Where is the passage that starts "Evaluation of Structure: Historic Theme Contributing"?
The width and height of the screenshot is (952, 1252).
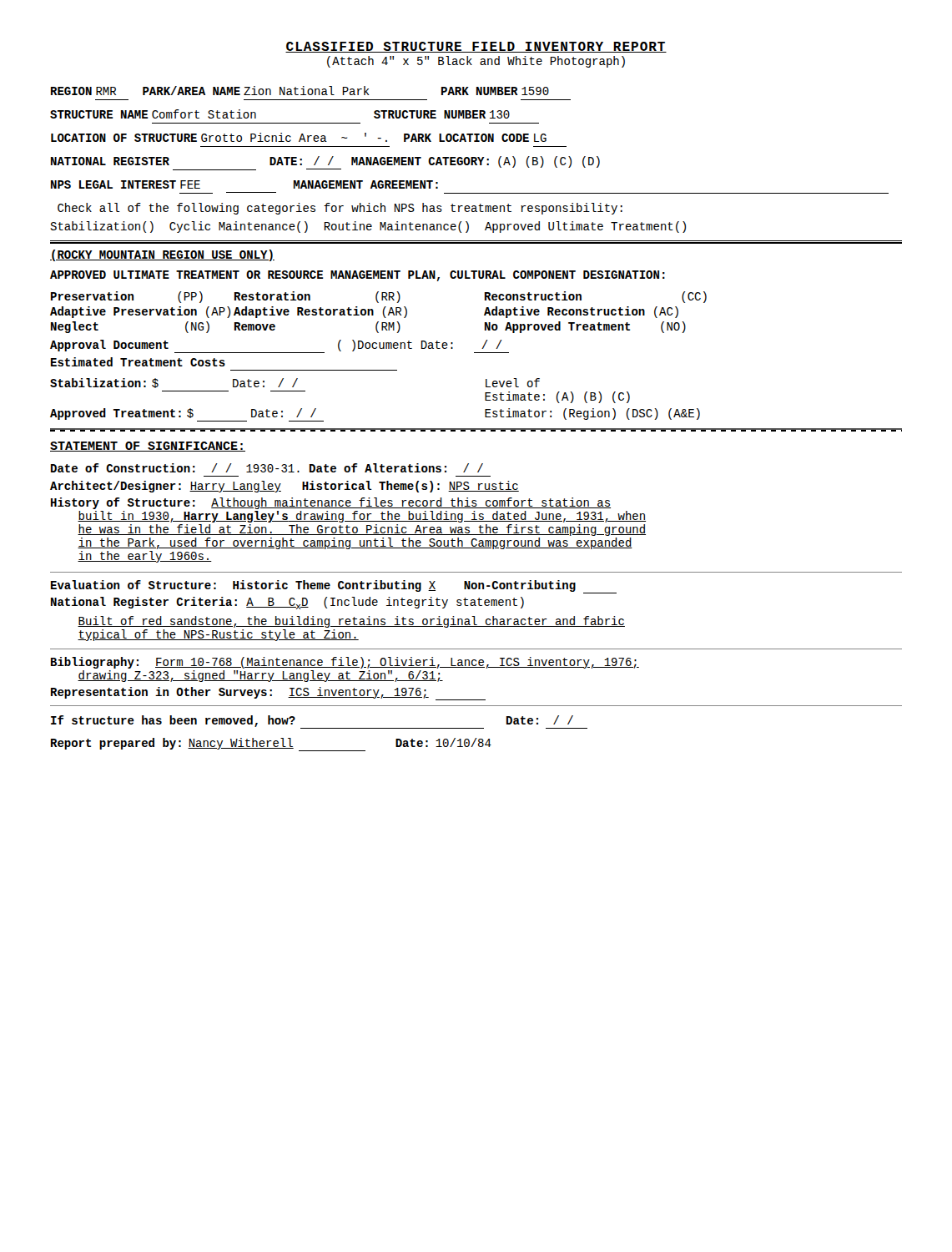(476, 610)
